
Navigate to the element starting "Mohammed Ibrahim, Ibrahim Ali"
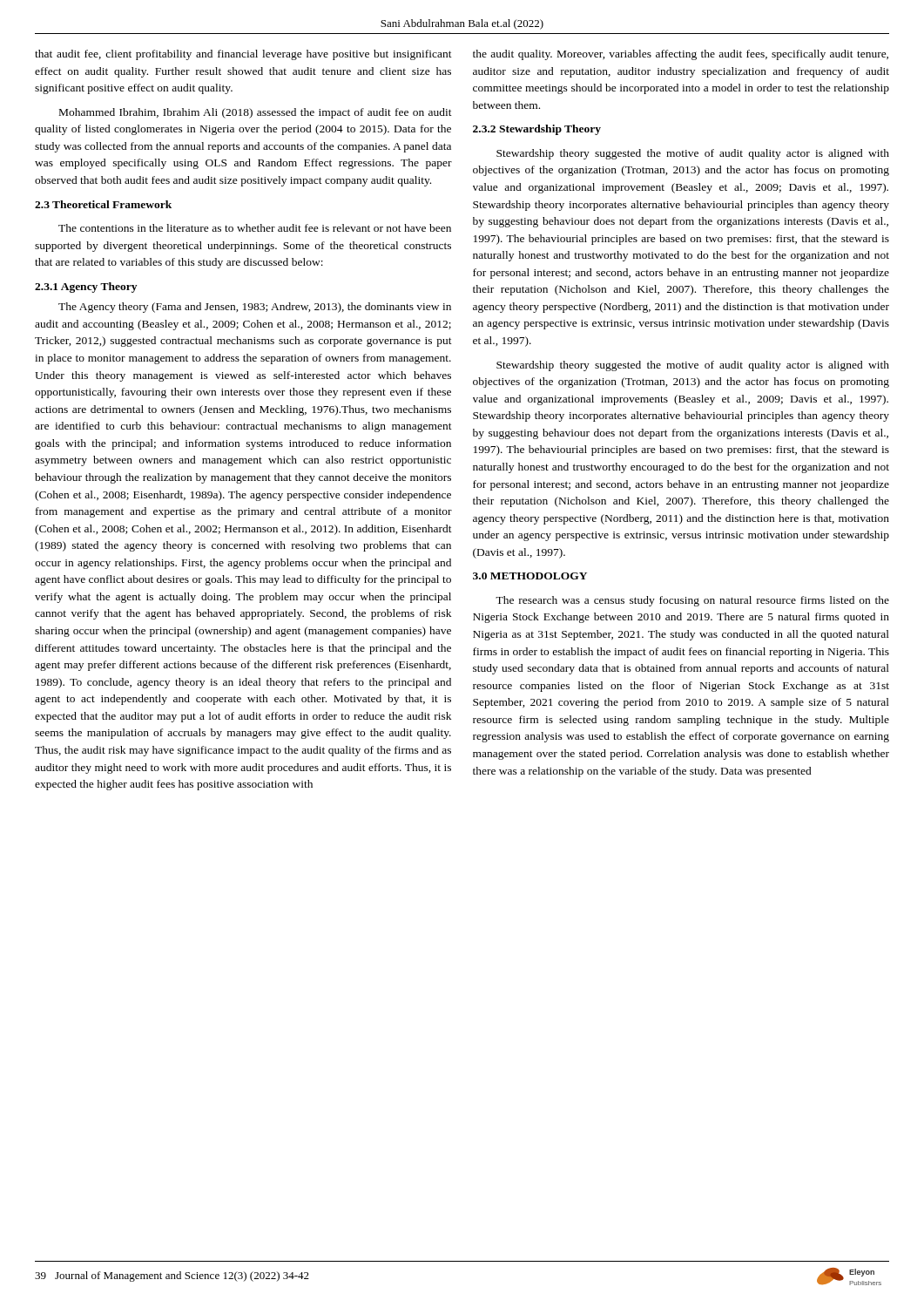pyautogui.click(x=243, y=146)
